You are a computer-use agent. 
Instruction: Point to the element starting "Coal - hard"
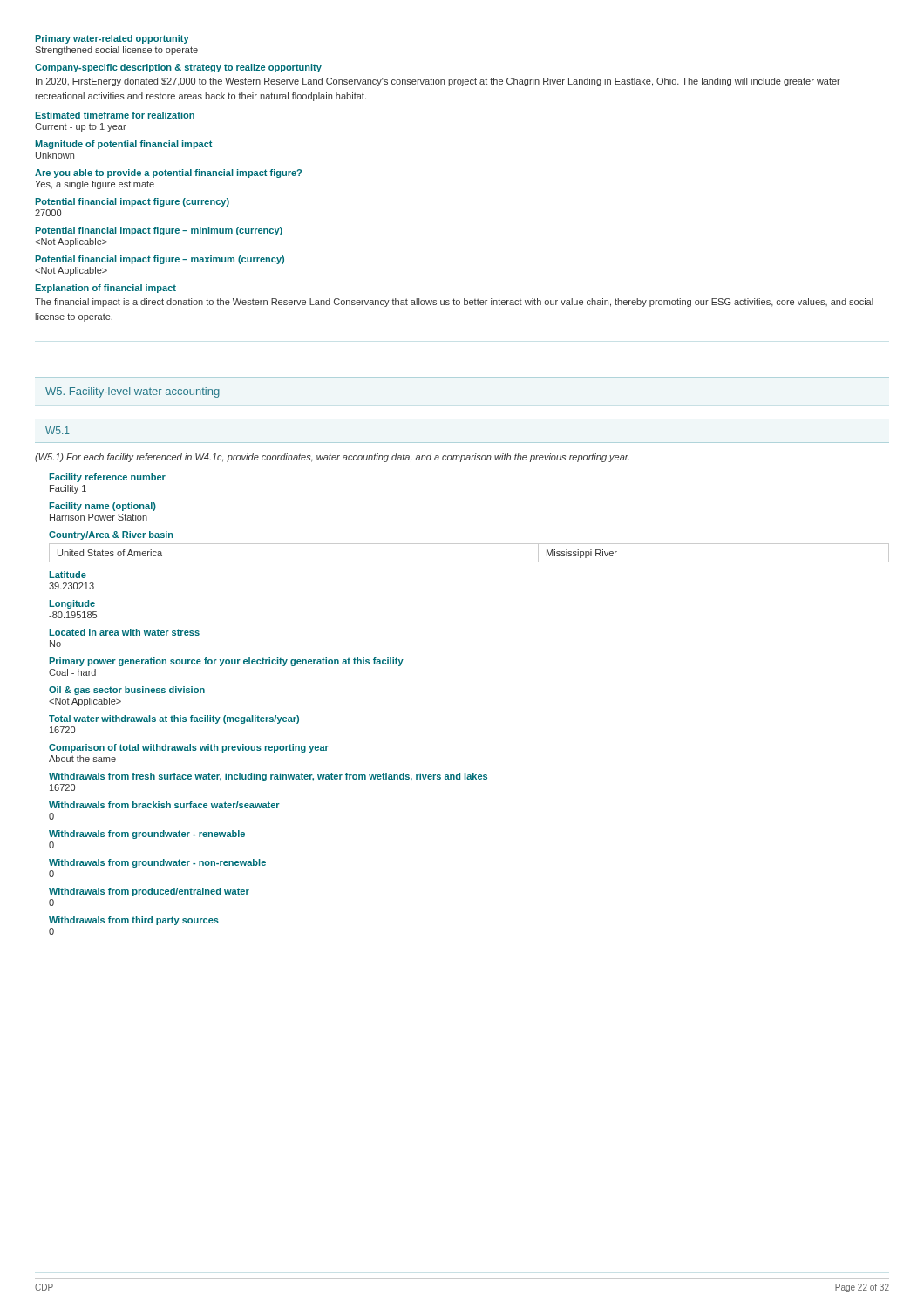coord(72,672)
